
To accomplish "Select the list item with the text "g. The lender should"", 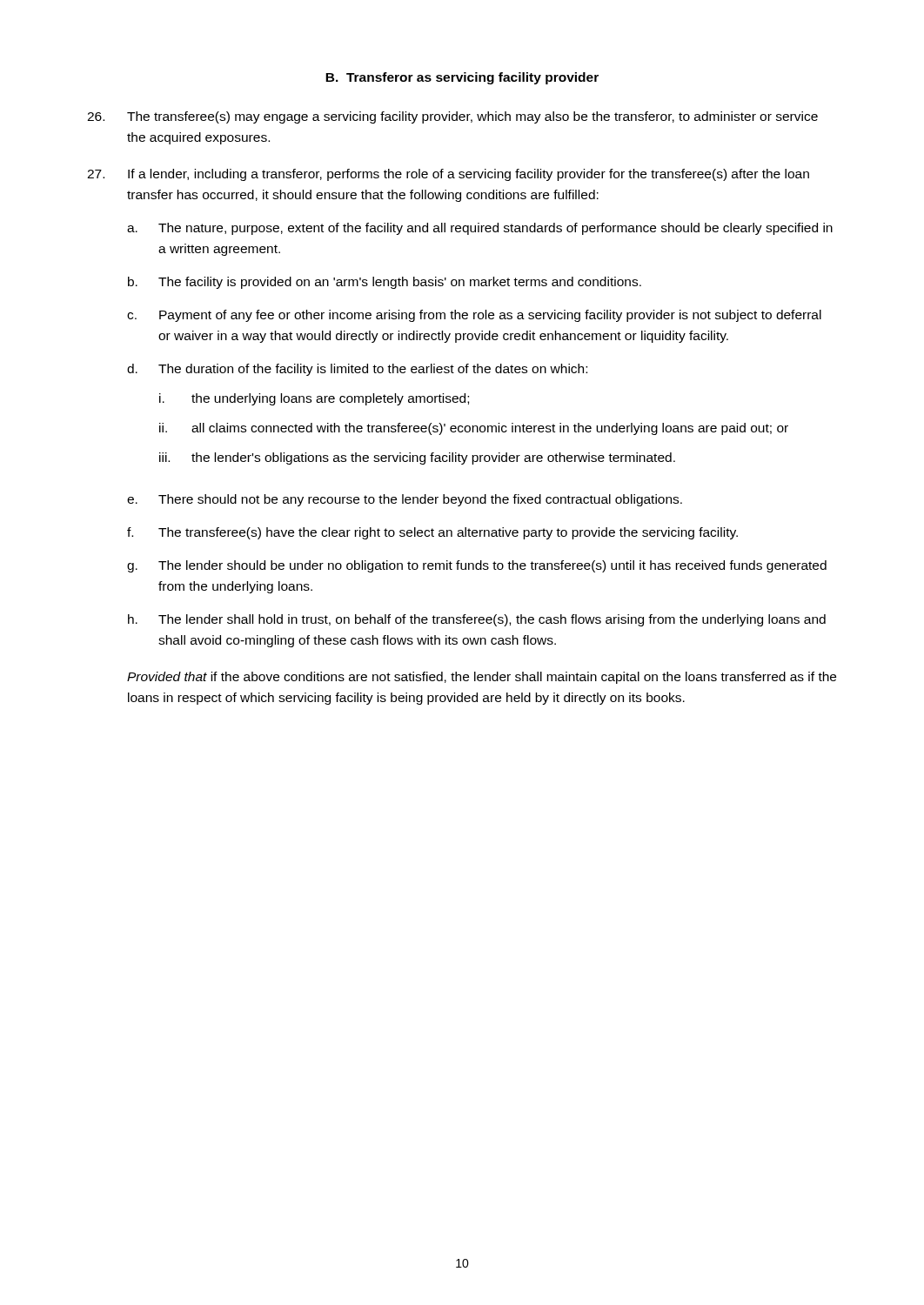I will [x=482, y=576].
